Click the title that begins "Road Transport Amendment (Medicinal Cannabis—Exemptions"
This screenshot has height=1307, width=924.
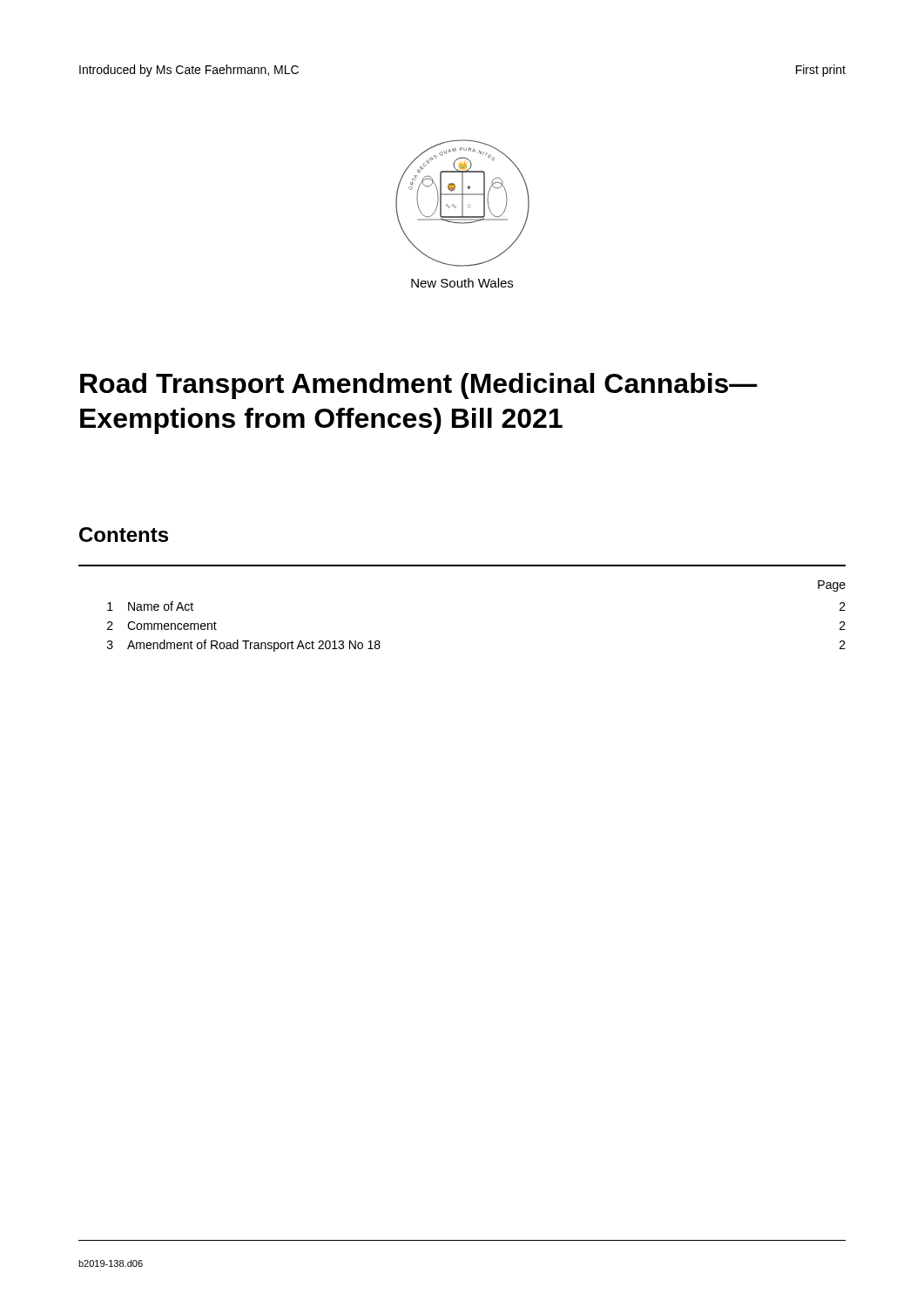coord(418,401)
